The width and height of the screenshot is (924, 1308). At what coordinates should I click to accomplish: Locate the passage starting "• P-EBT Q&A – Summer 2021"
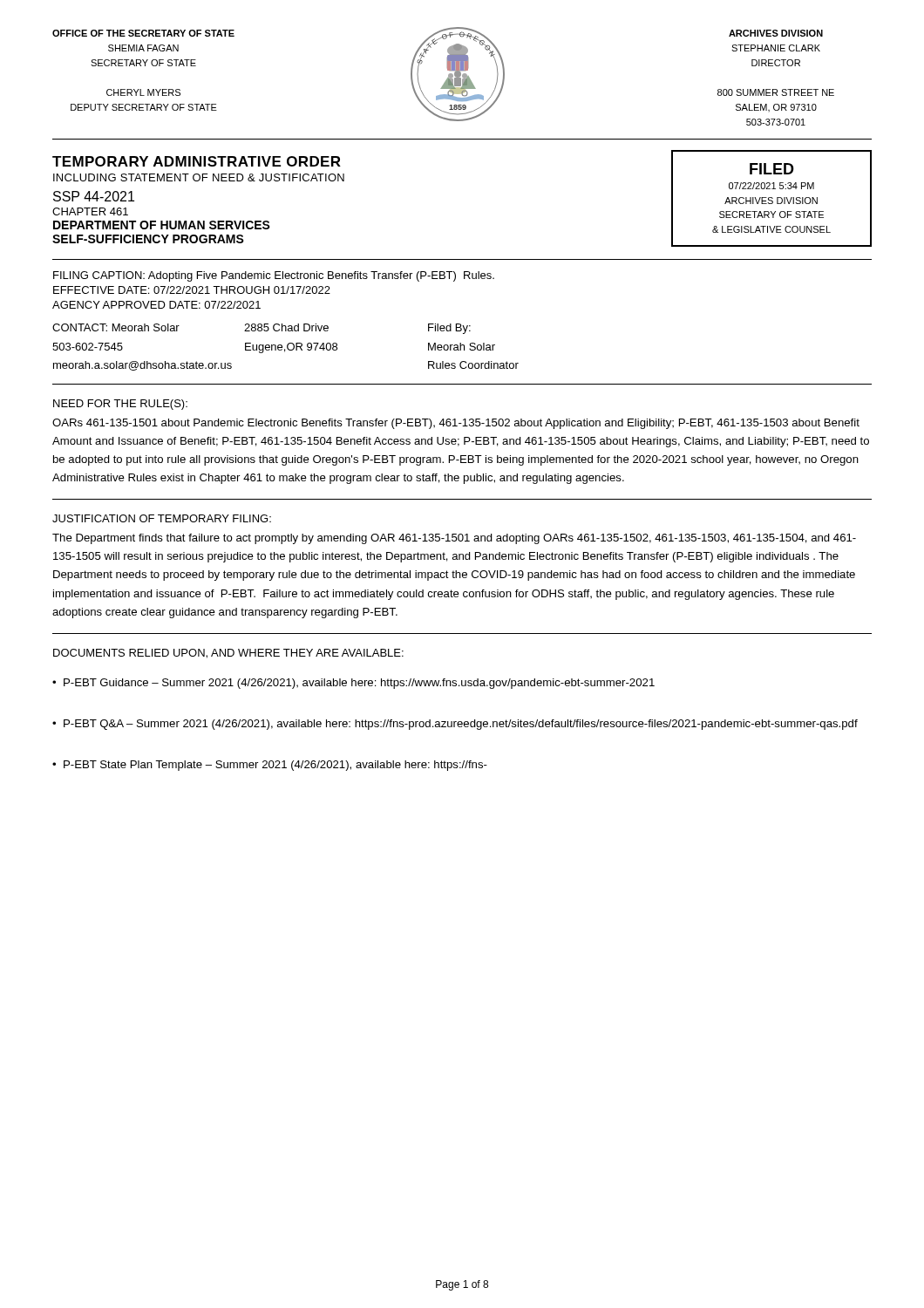pos(455,723)
